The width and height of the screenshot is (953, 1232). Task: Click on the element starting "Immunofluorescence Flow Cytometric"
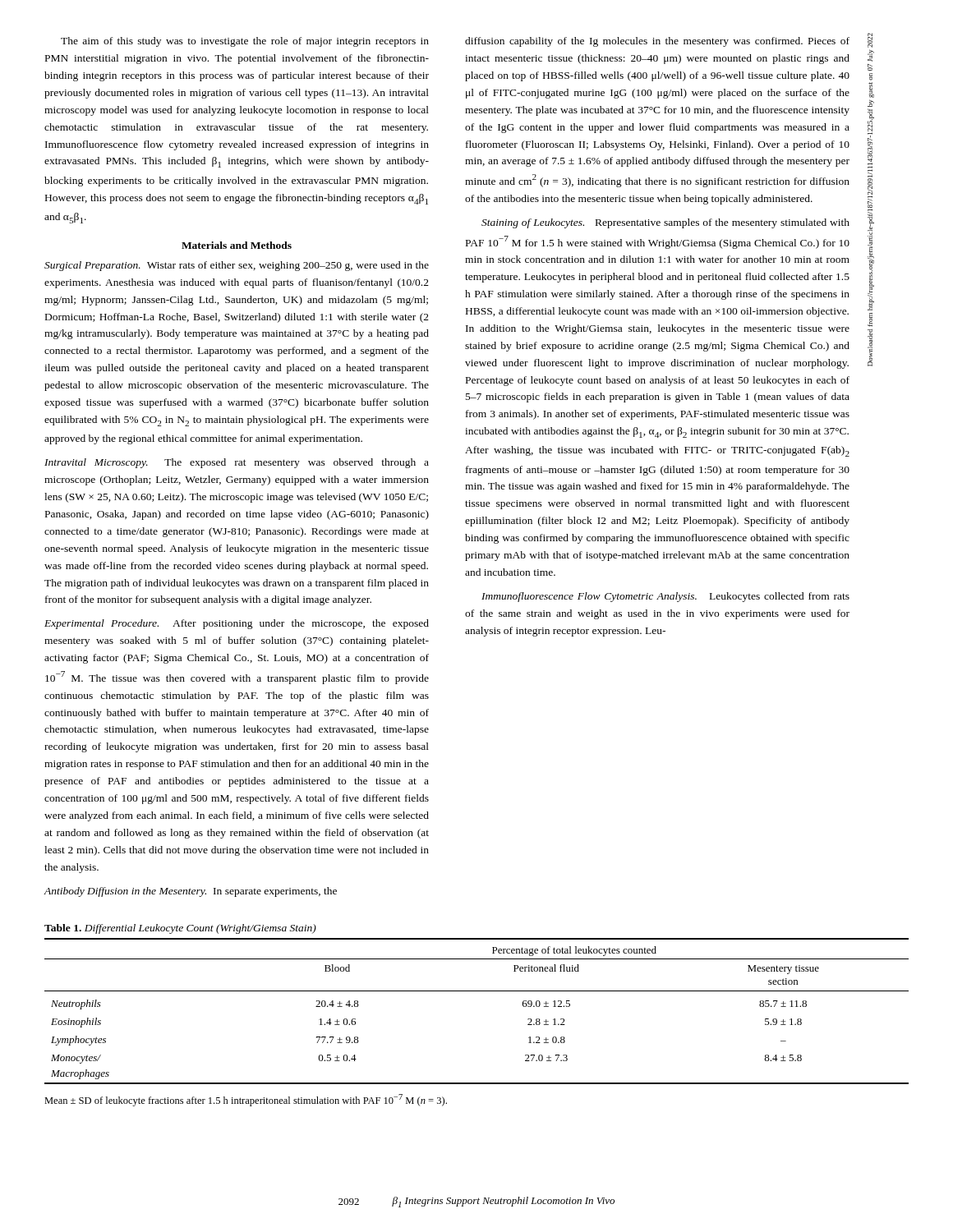click(657, 613)
